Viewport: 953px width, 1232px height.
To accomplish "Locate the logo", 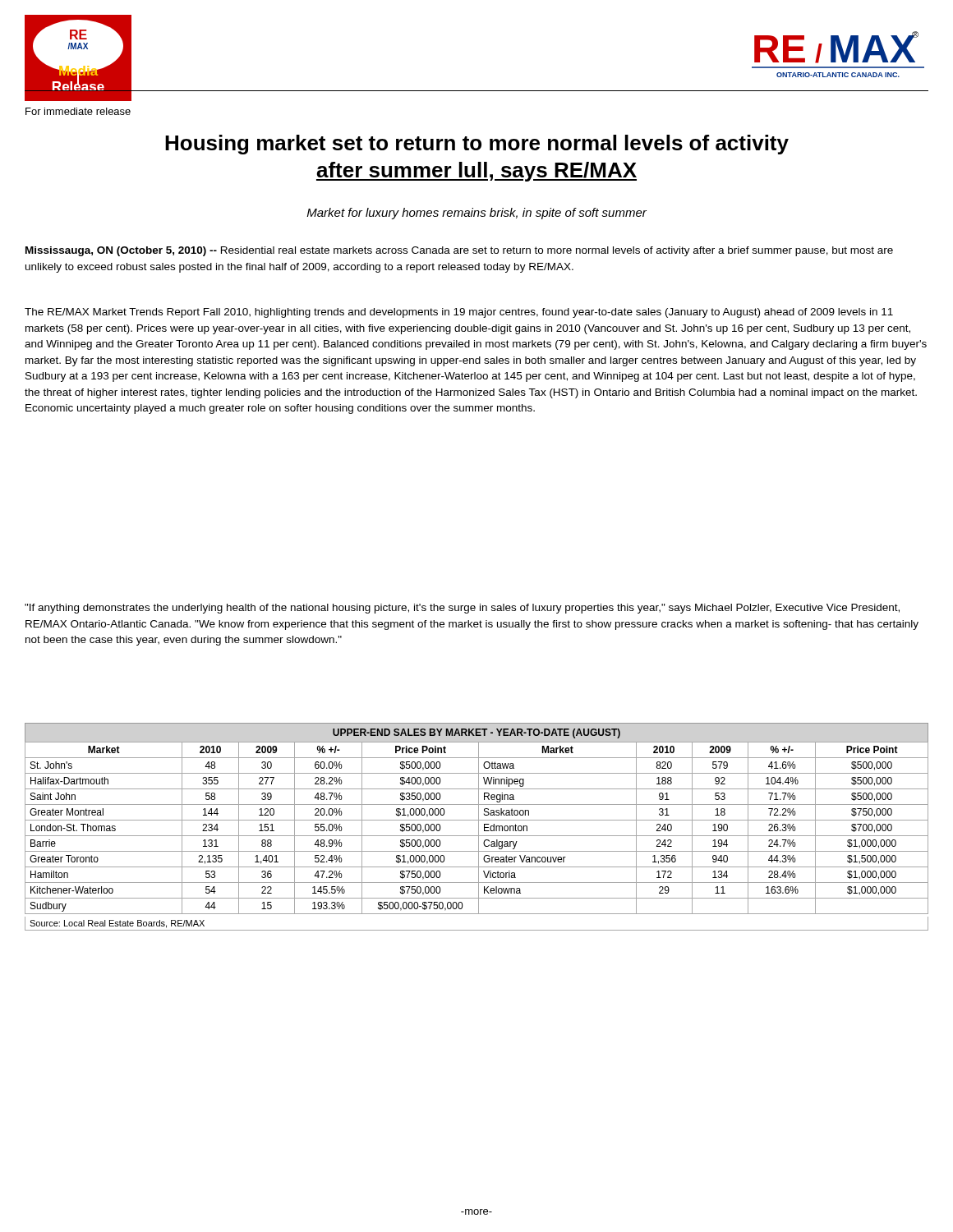I will point(476,60).
